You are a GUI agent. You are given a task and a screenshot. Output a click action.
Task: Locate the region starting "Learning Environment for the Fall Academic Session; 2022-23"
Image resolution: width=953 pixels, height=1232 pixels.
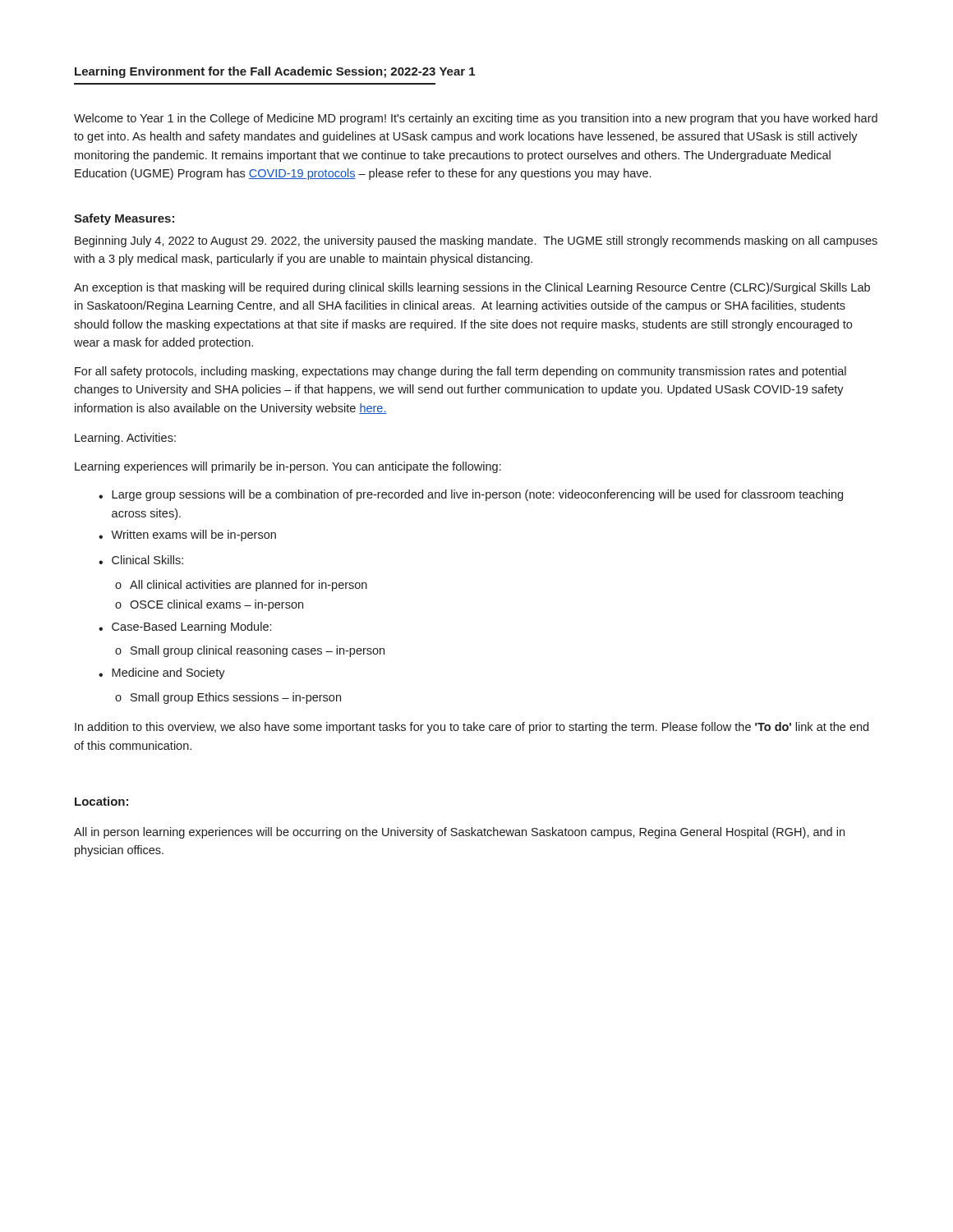255,71
